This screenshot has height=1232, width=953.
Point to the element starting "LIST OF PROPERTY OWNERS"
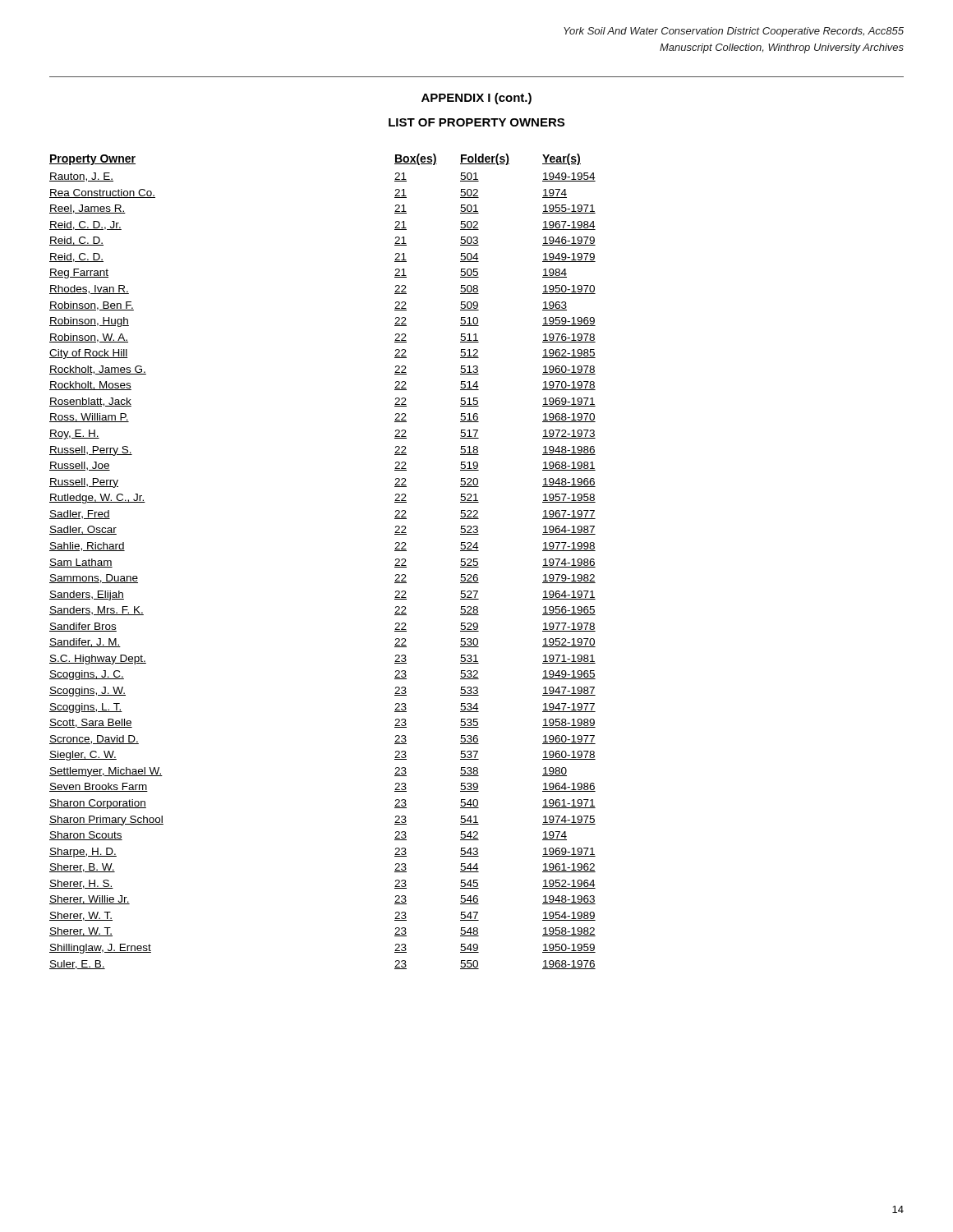tap(476, 122)
